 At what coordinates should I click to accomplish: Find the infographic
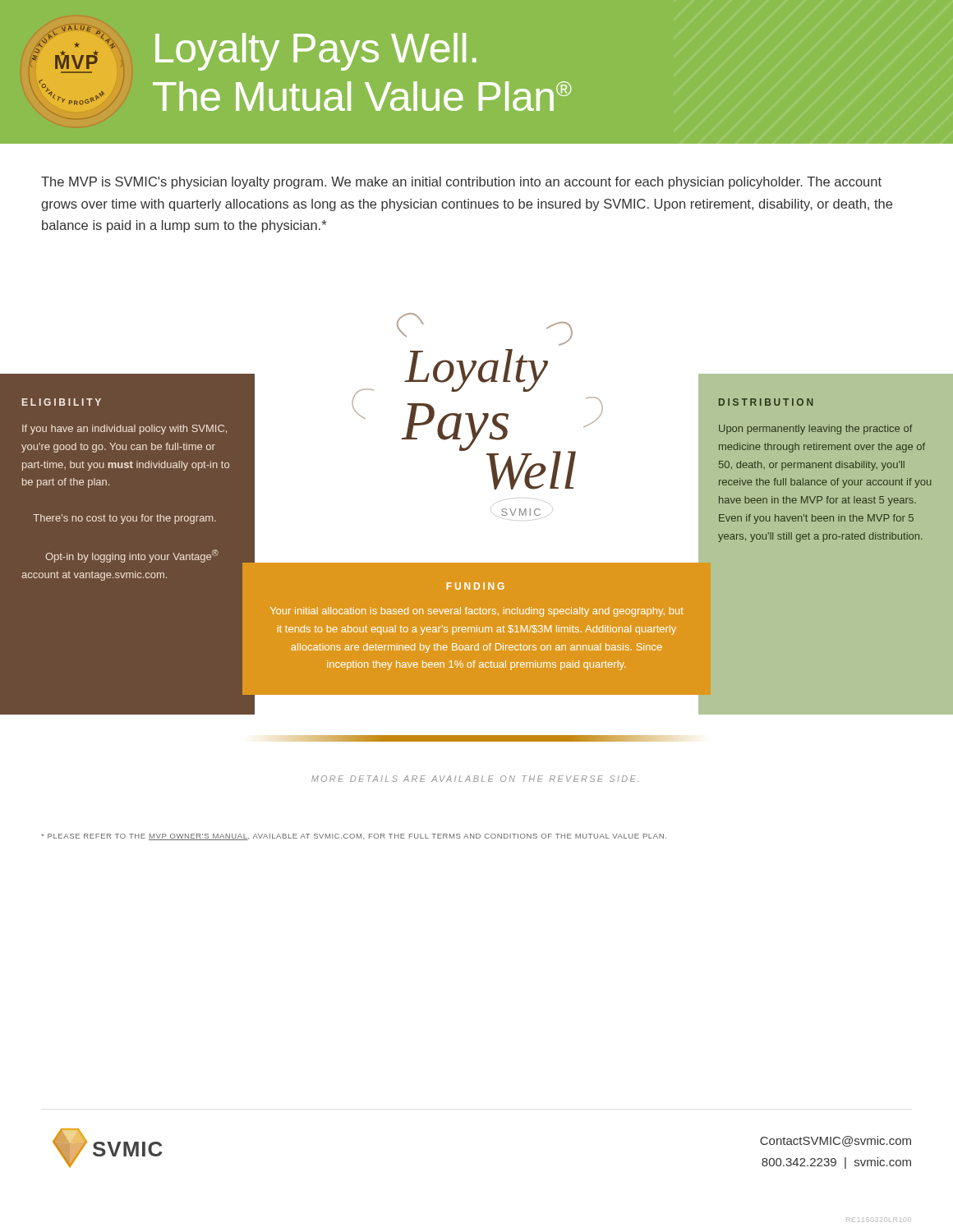[476, 530]
